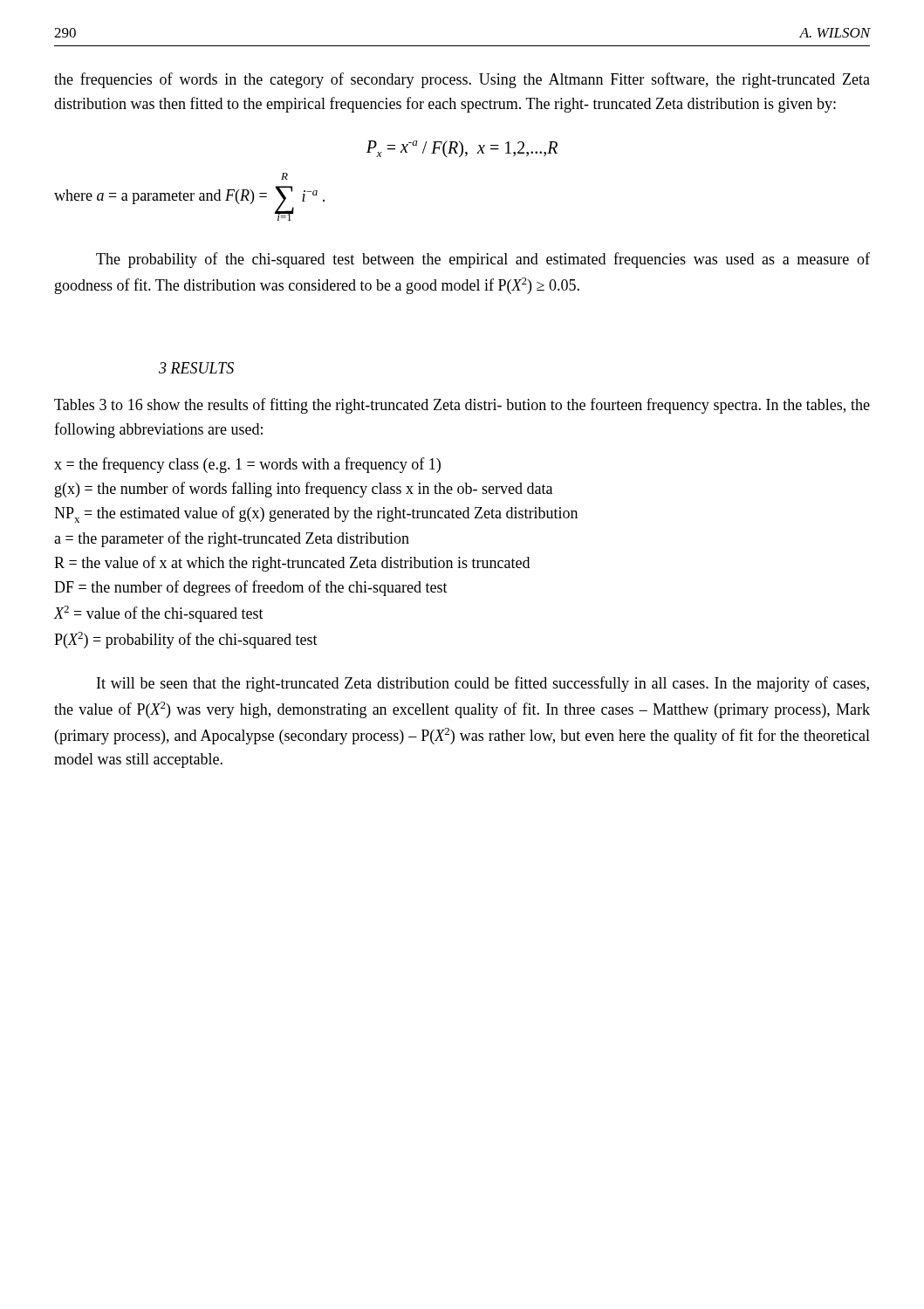Click a section header
This screenshot has width=924, height=1309.
(x=196, y=368)
